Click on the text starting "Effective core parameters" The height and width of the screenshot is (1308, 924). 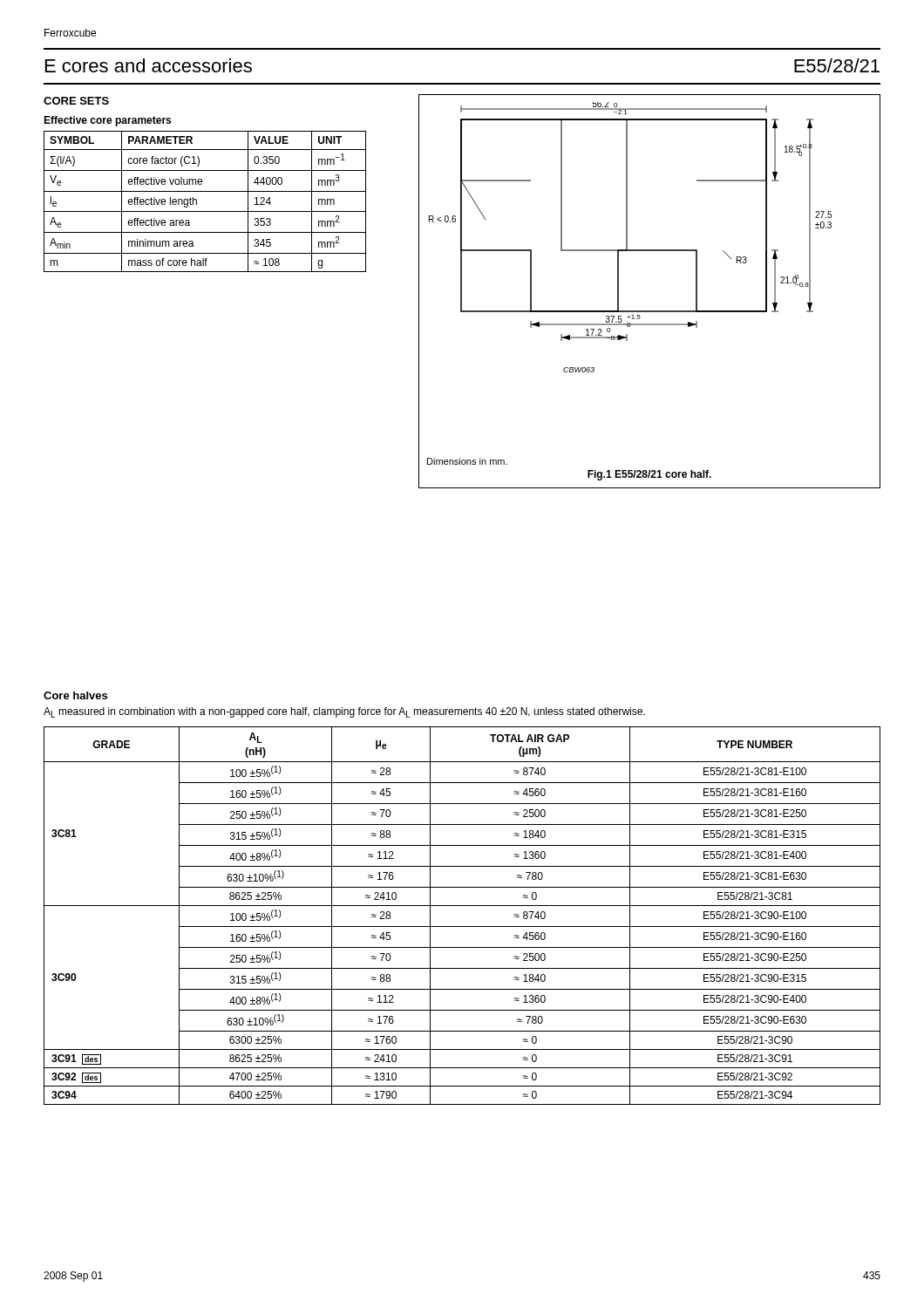point(108,120)
